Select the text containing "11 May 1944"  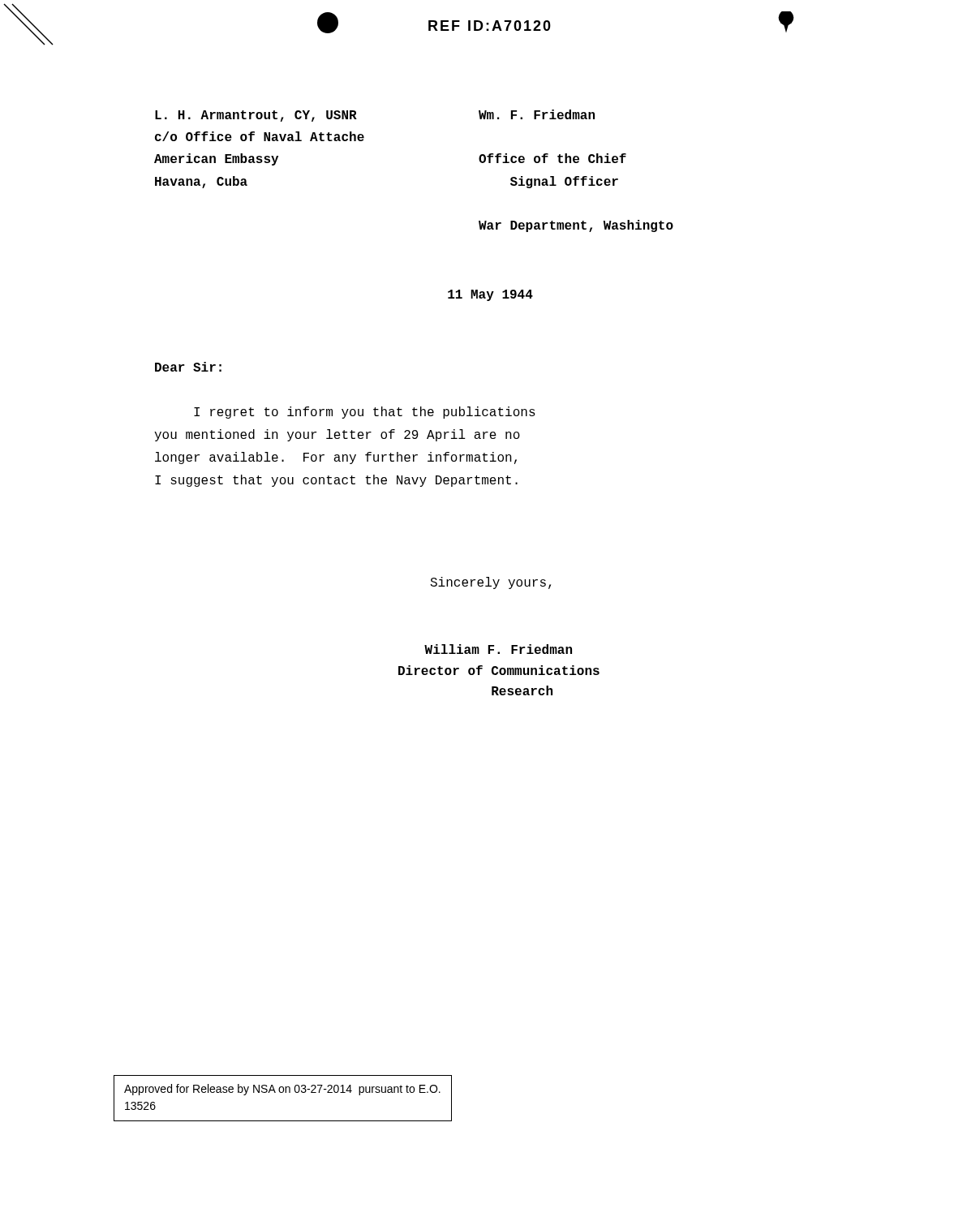pos(490,295)
